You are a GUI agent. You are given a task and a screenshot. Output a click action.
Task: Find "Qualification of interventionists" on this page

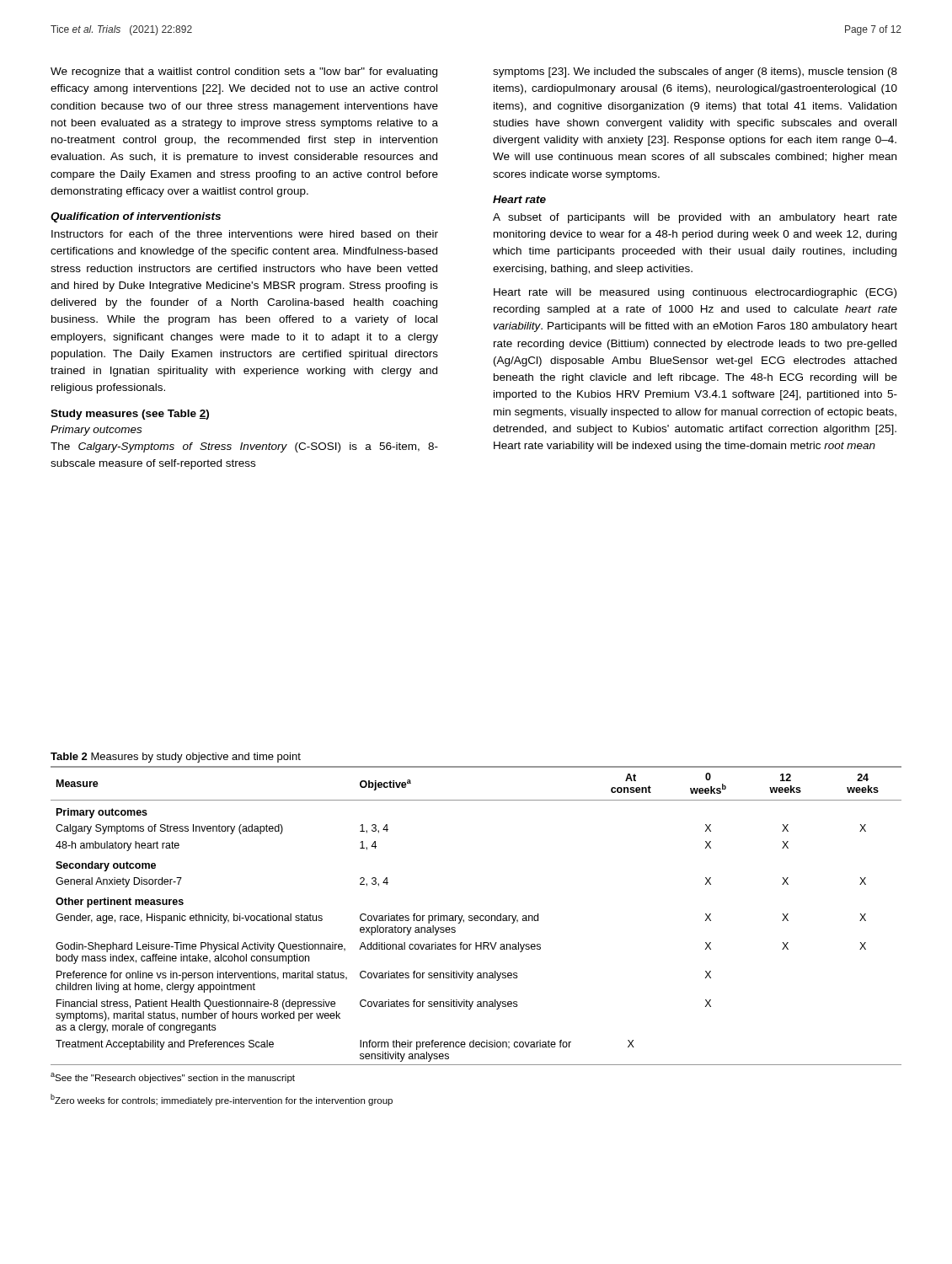click(x=136, y=216)
